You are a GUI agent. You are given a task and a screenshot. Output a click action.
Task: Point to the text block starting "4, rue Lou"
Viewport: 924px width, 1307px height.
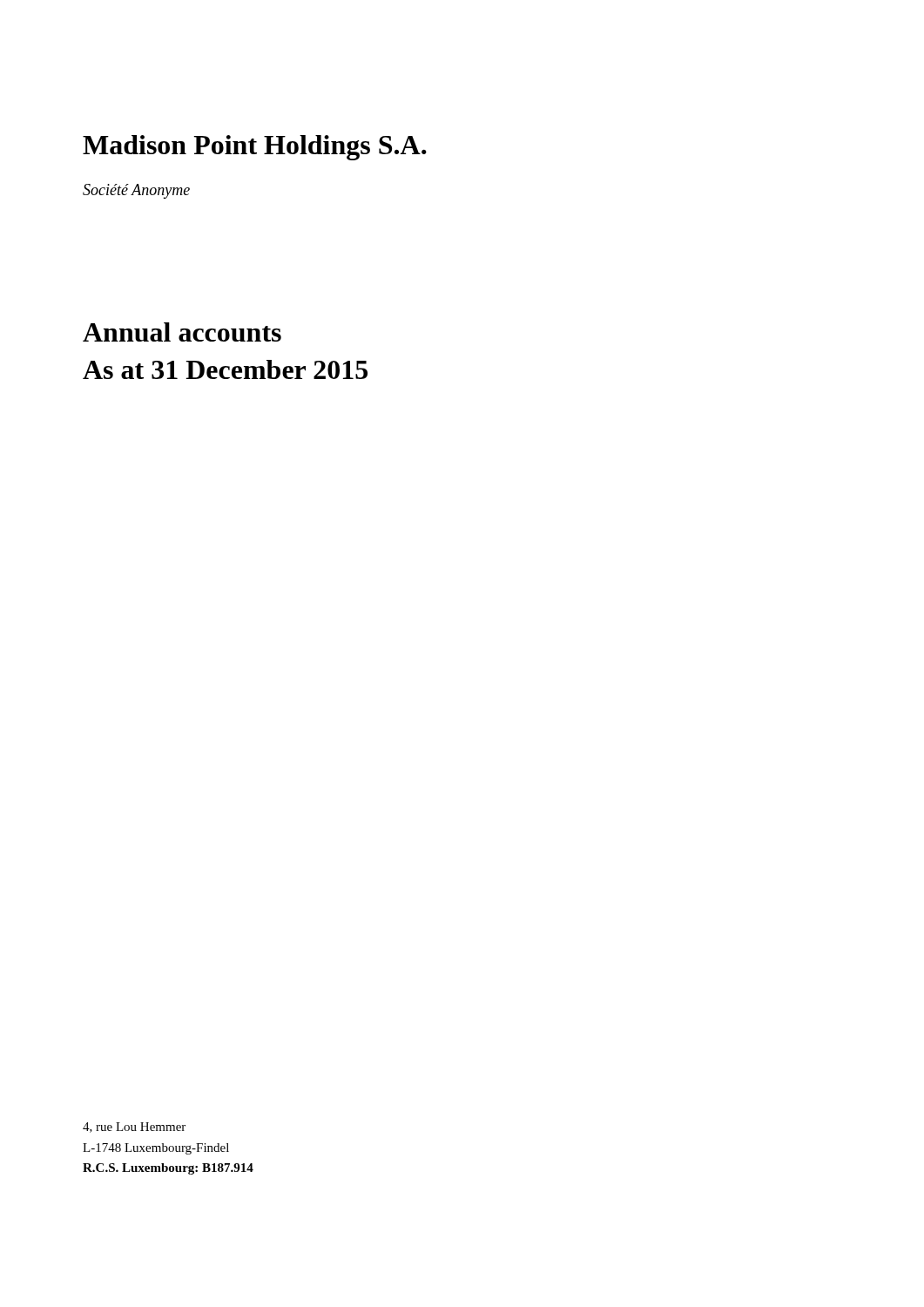point(168,1147)
